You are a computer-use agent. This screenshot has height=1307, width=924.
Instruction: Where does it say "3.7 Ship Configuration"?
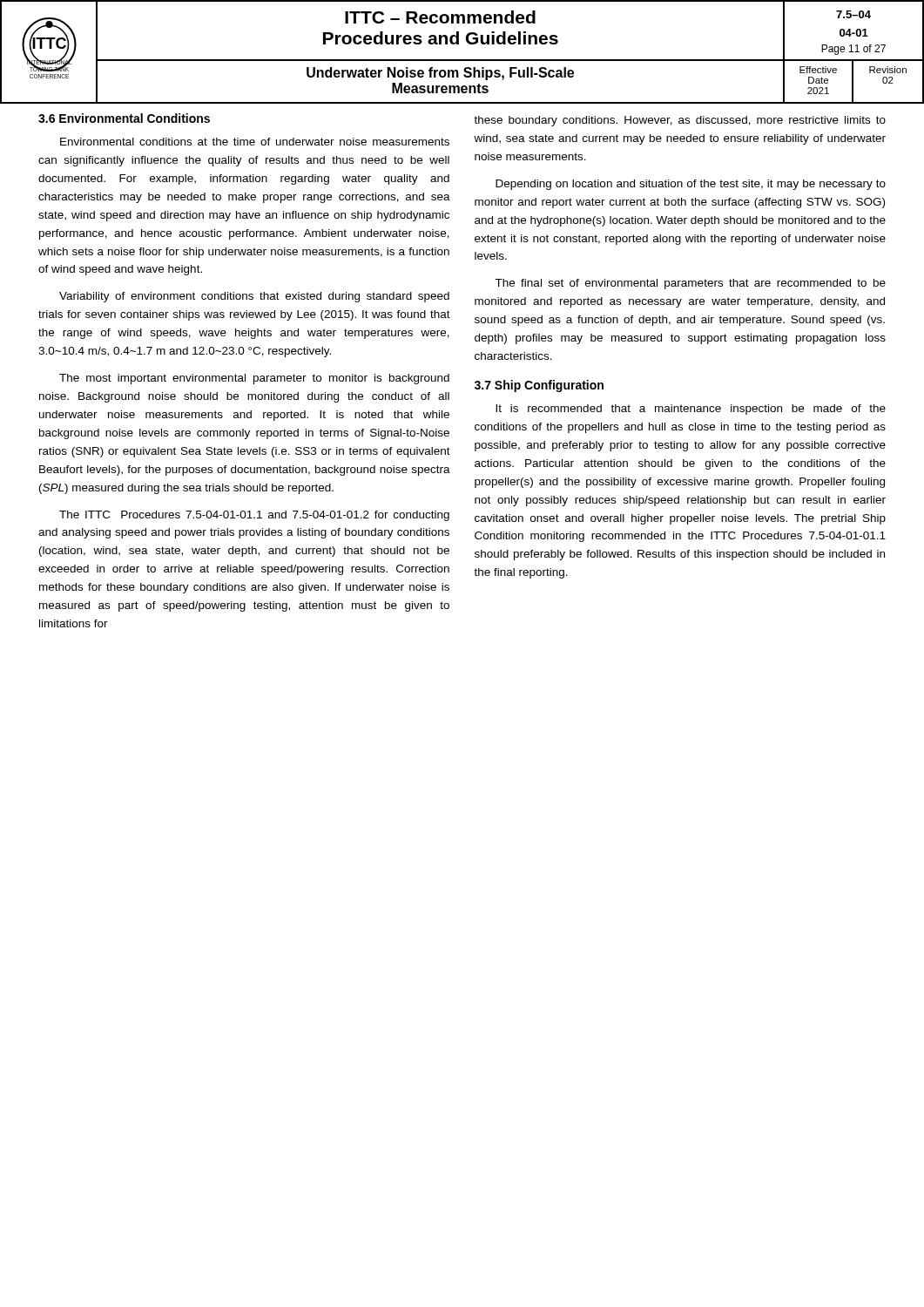pyautogui.click(x=539, y=385)
